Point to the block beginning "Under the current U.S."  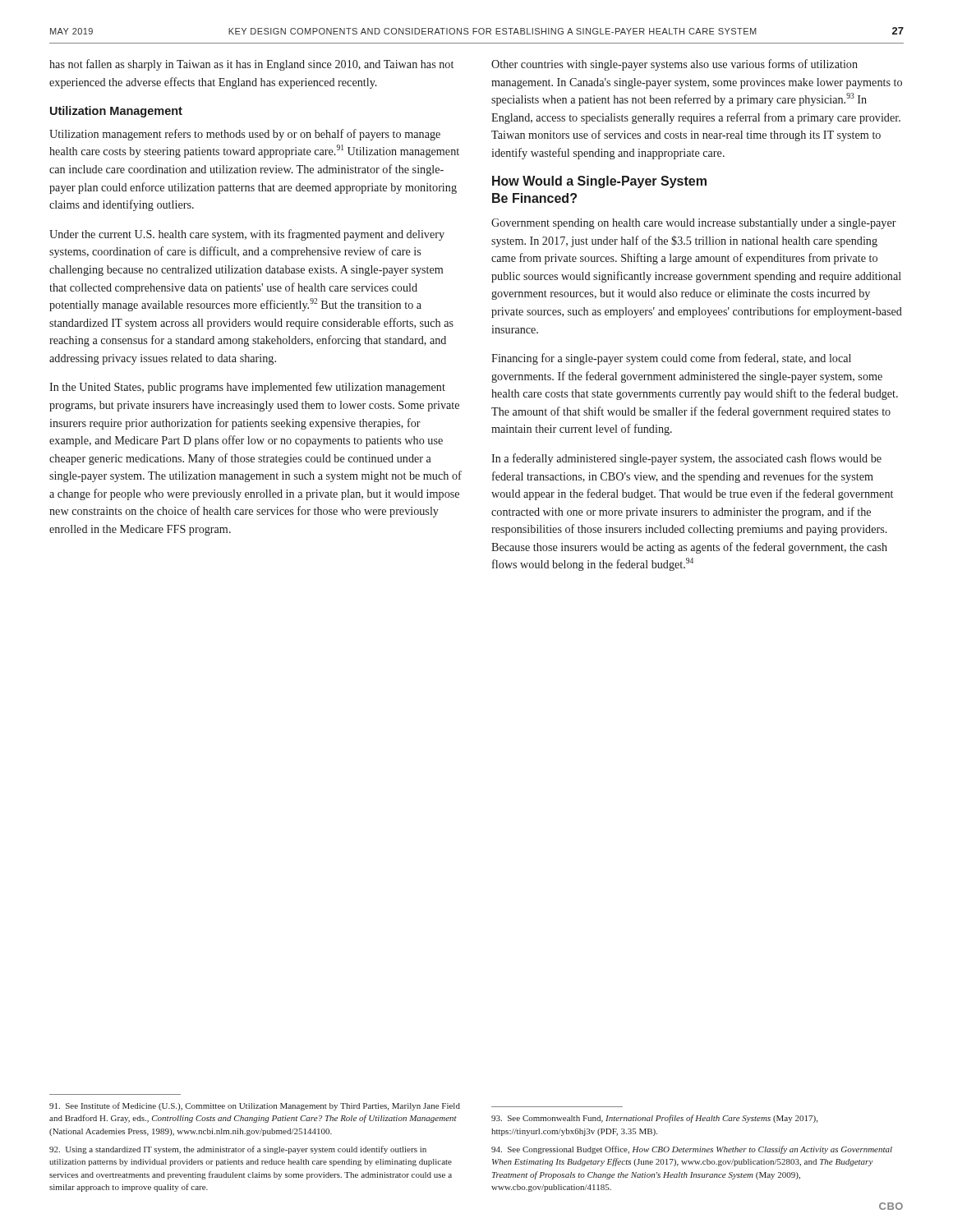pos(251,296)
